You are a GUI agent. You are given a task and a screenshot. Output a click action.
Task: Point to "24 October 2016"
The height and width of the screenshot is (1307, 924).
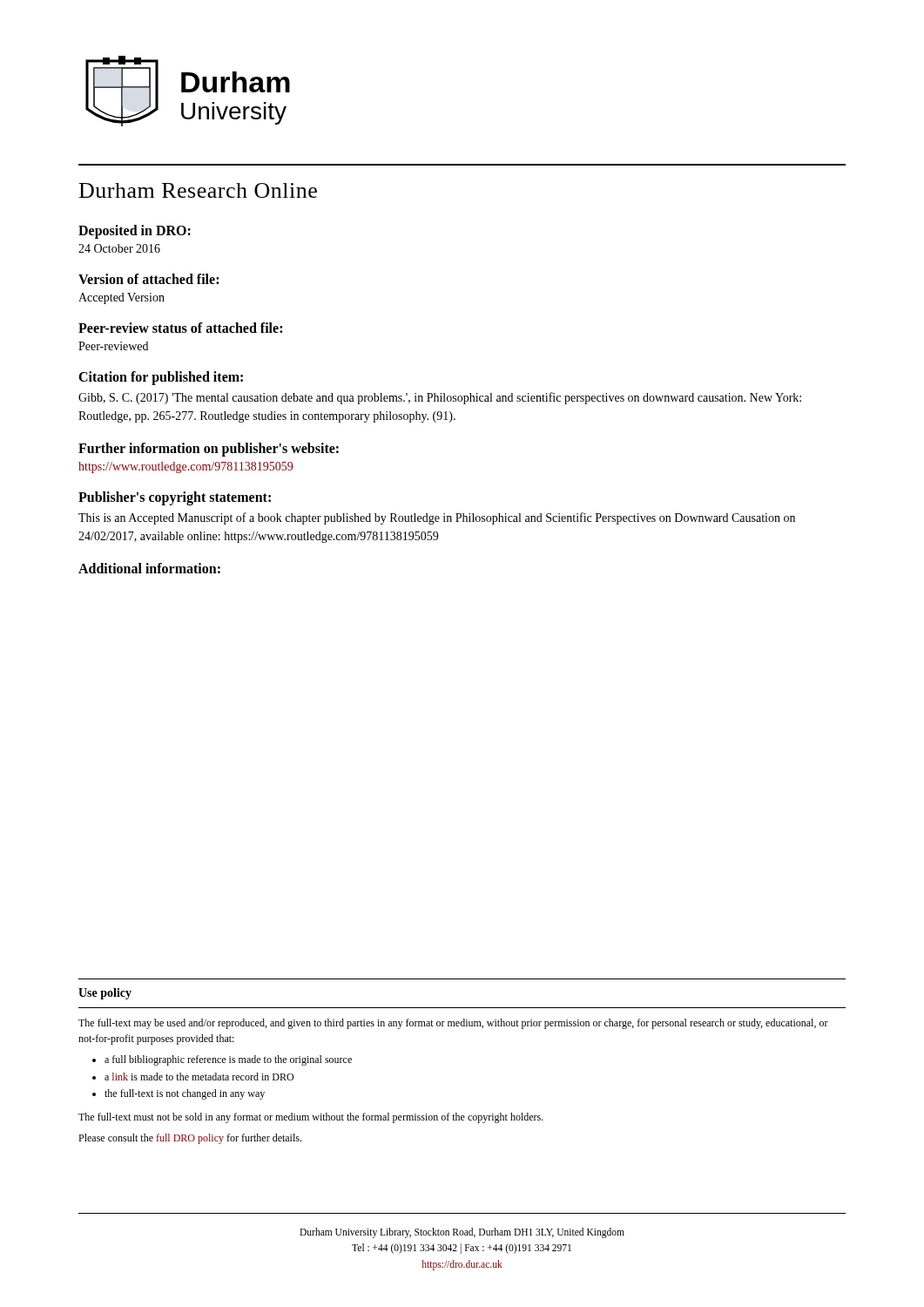pyautogui.click(x=119, y=249)
